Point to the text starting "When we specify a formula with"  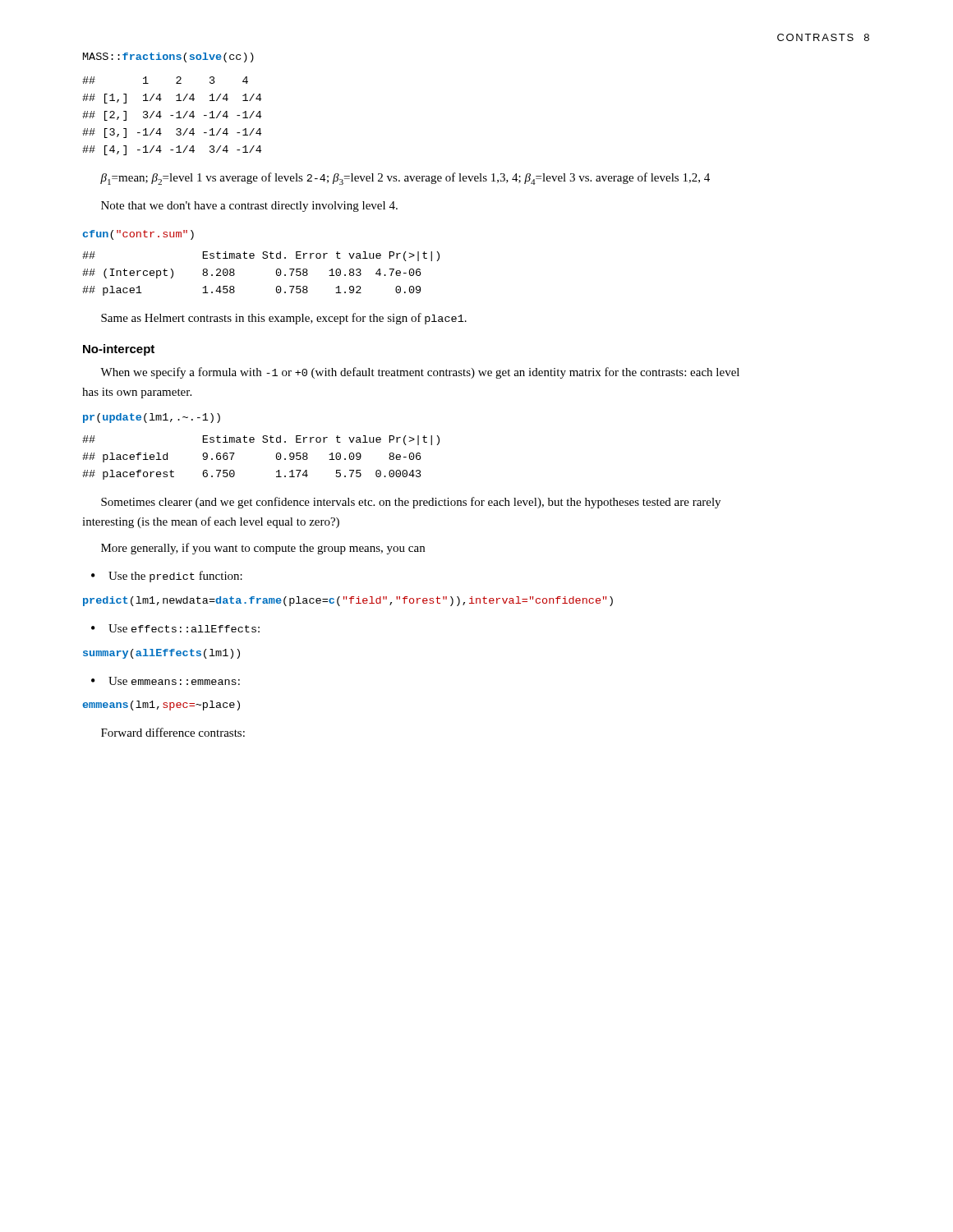click(x=411, y=382)
